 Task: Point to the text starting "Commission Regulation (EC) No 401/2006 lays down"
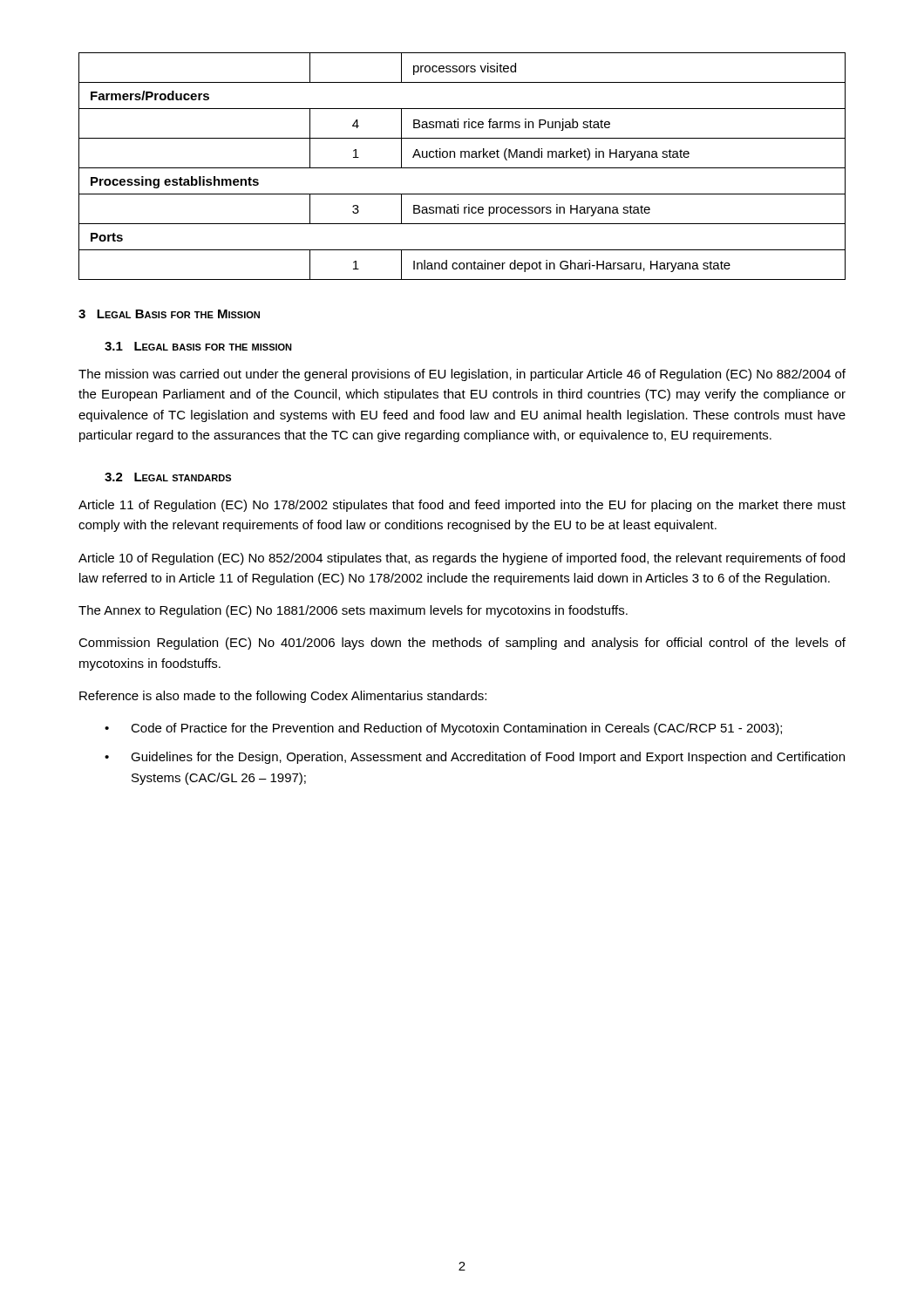point(462,653)
